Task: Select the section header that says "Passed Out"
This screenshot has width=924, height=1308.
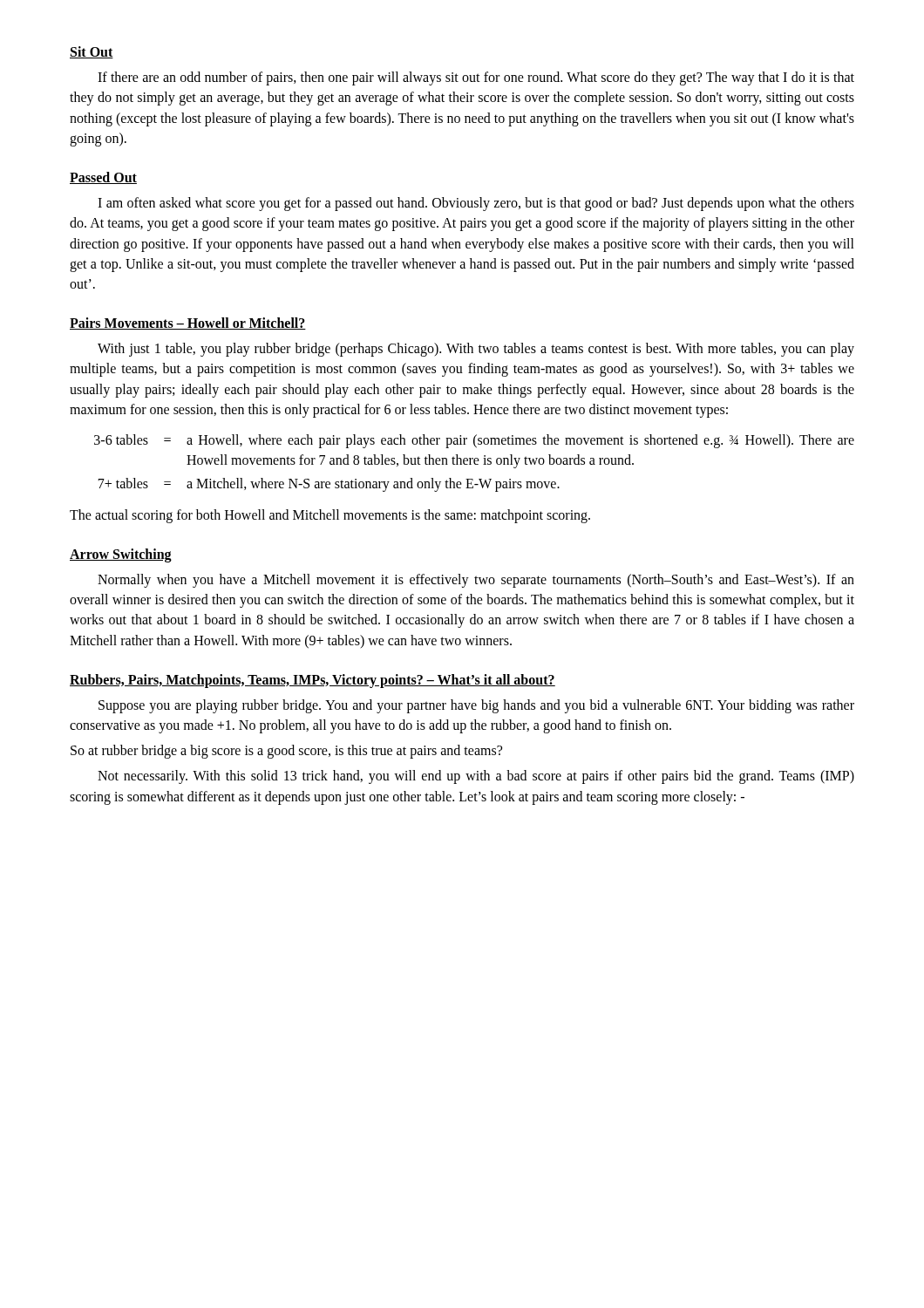Action: coord(103,177)
